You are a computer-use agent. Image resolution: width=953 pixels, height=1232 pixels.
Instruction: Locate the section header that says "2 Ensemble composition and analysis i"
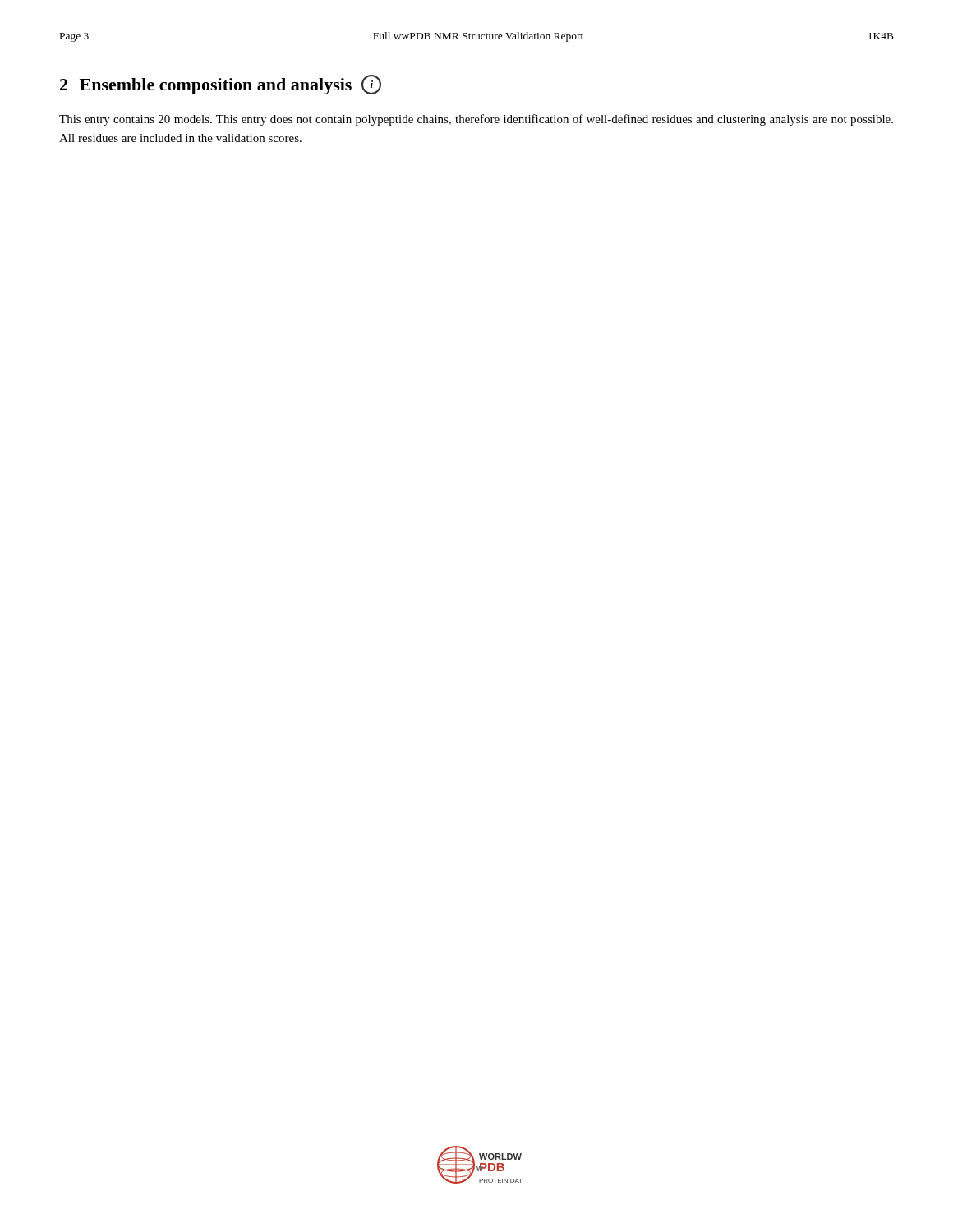[x=220, y=85]
